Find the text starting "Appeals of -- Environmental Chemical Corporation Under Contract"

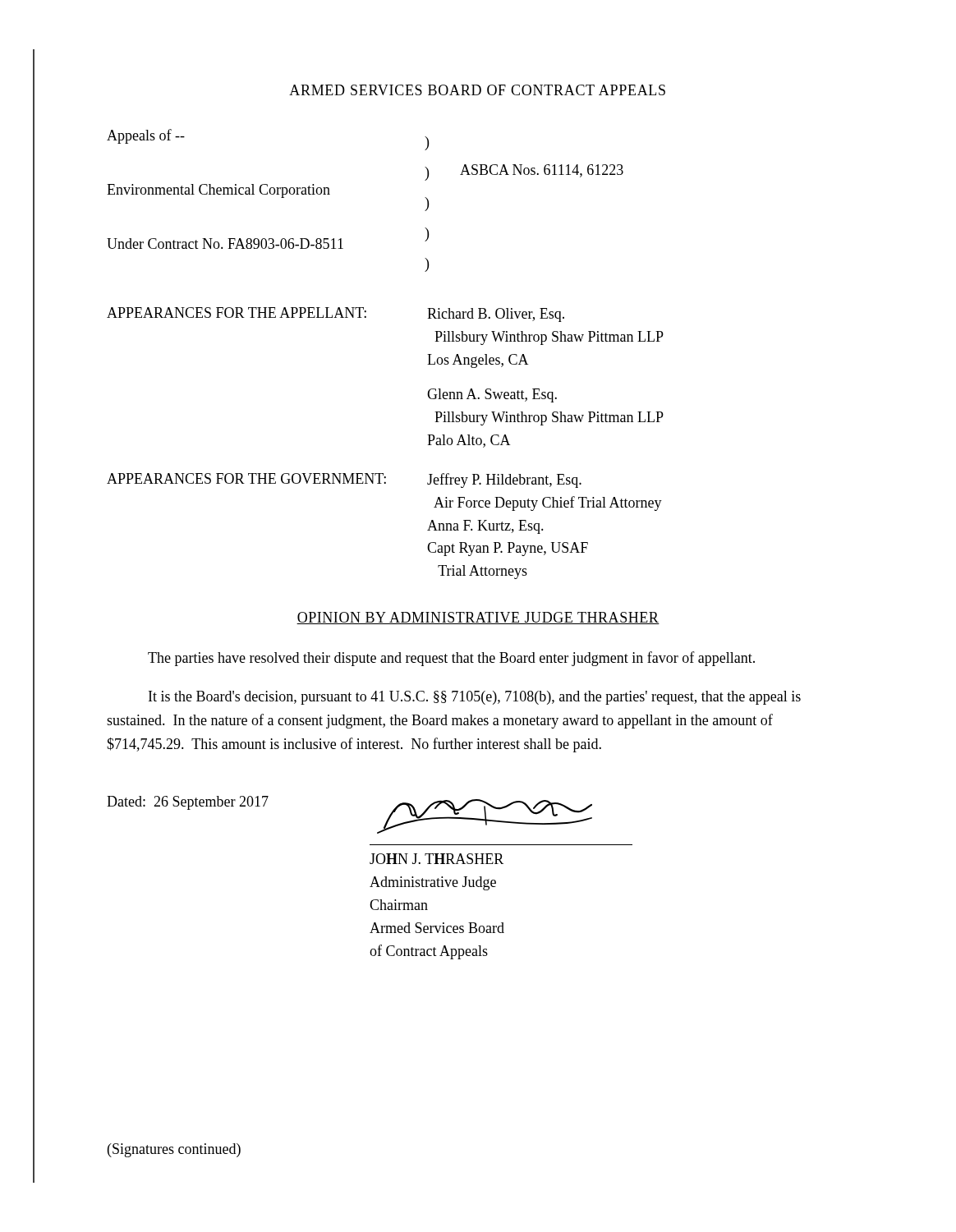[131, 139]
